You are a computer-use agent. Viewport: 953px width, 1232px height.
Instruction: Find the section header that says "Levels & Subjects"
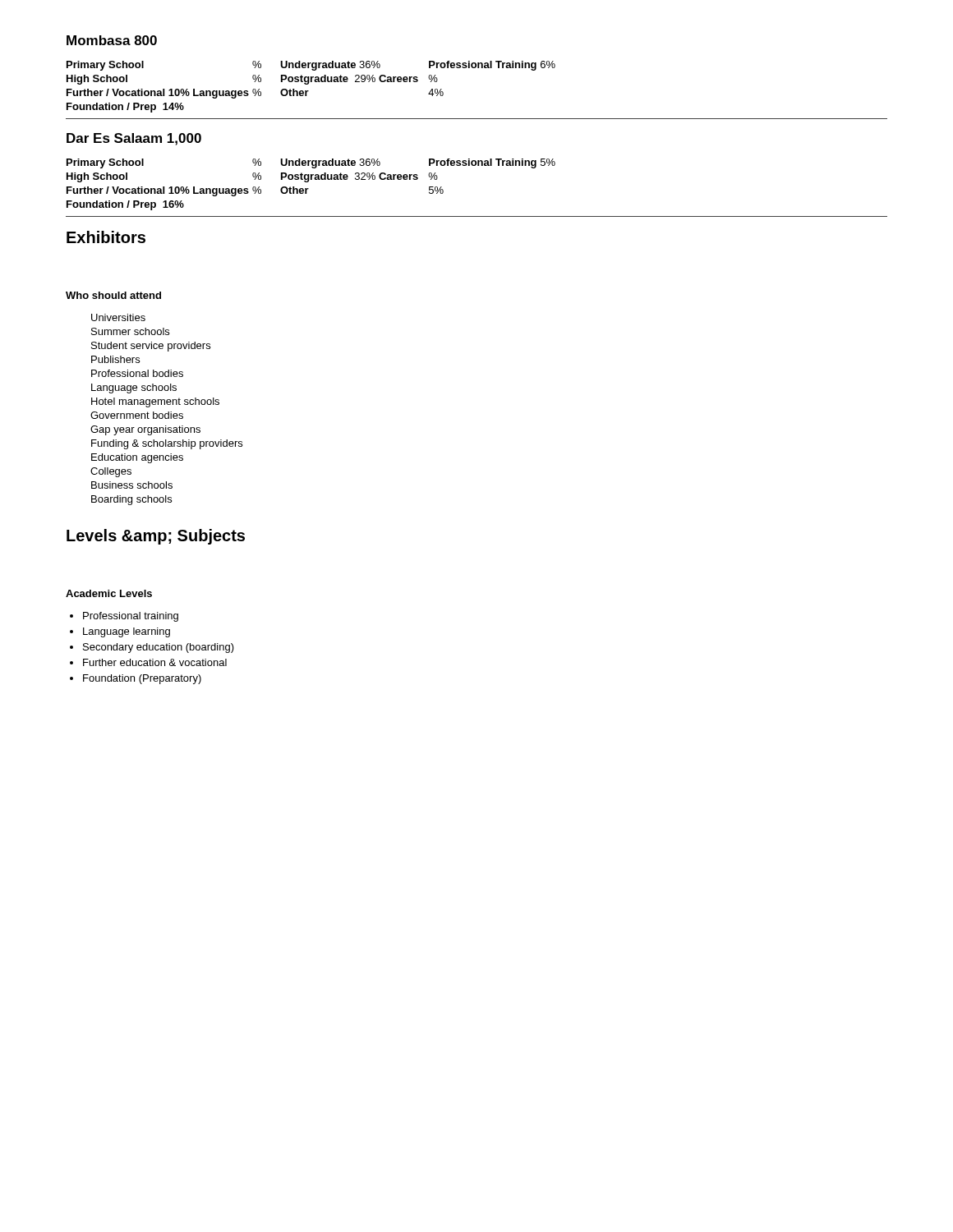156,535
